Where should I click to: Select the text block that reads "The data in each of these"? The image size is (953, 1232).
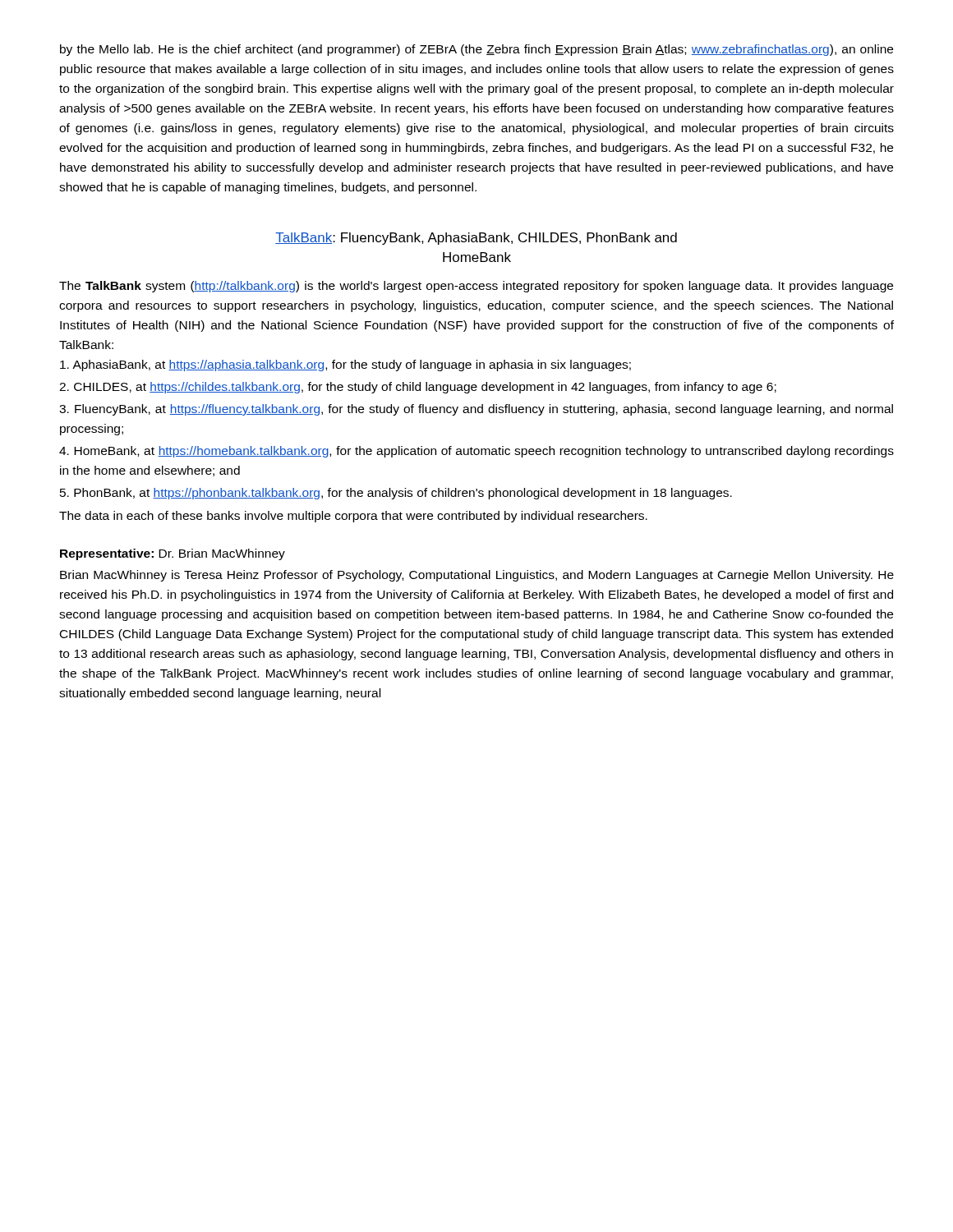(x=354, y=515)
